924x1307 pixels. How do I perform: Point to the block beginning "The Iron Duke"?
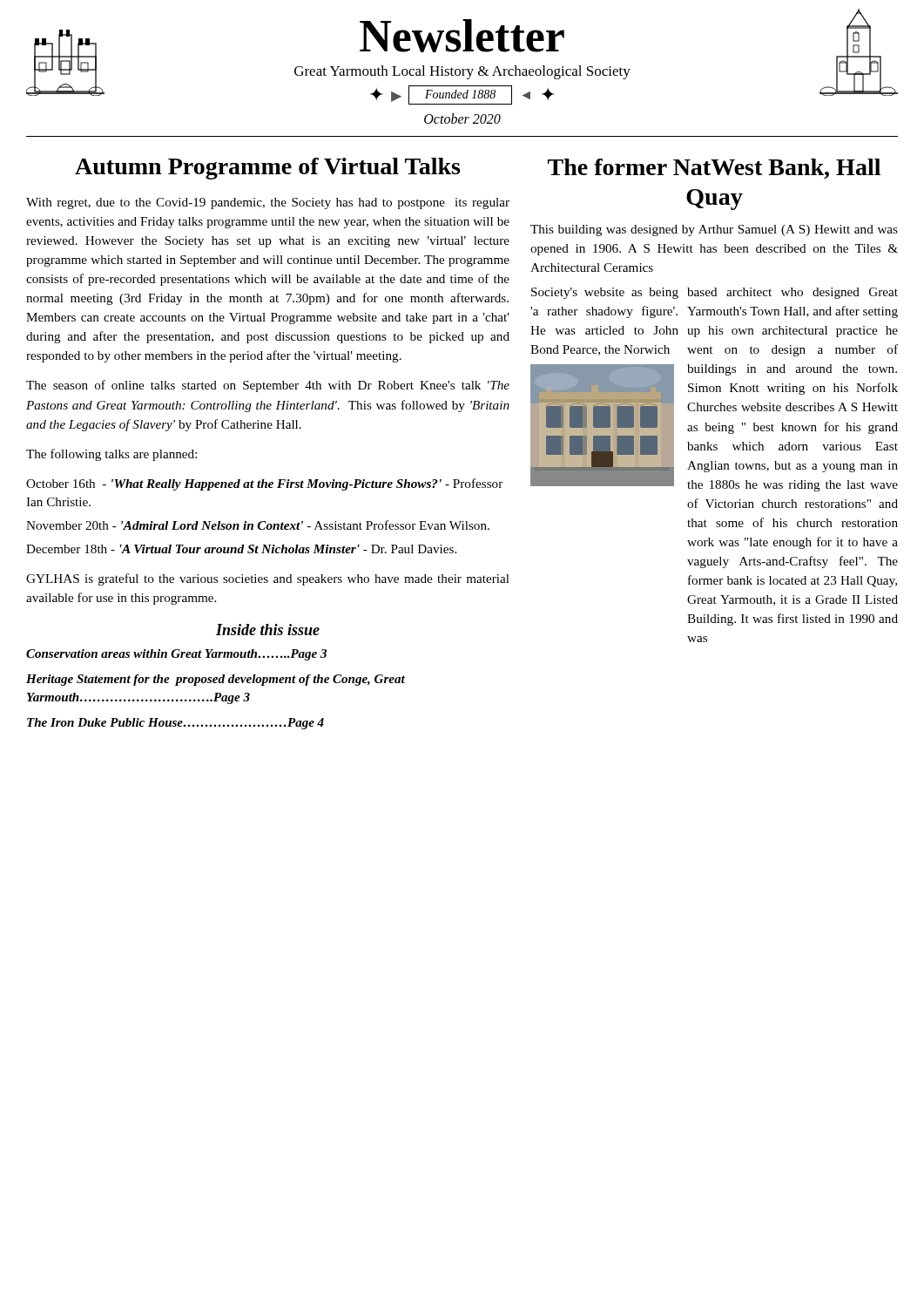click(175, 722)
